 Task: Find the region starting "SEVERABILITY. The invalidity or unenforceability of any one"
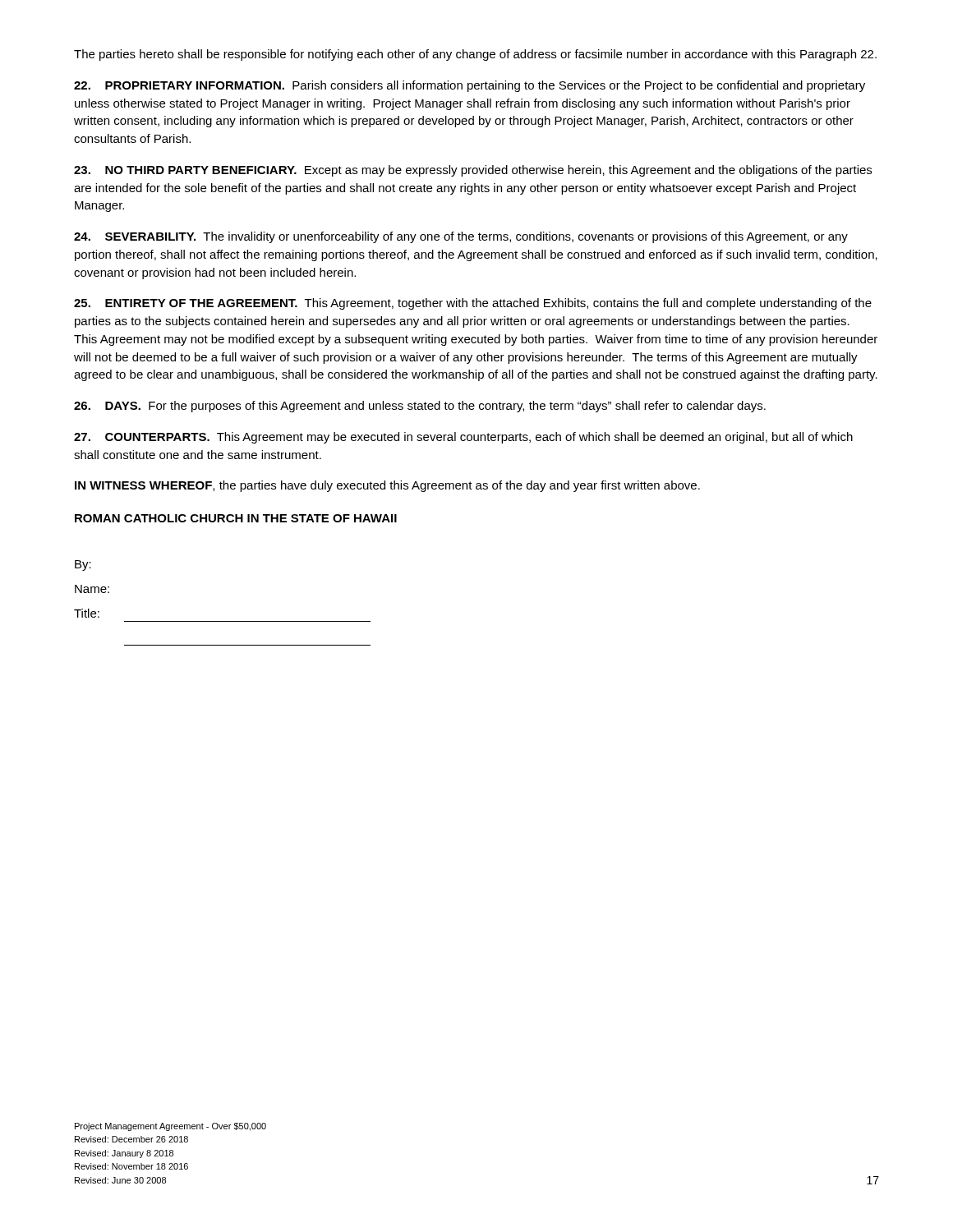tap(476, 254)
